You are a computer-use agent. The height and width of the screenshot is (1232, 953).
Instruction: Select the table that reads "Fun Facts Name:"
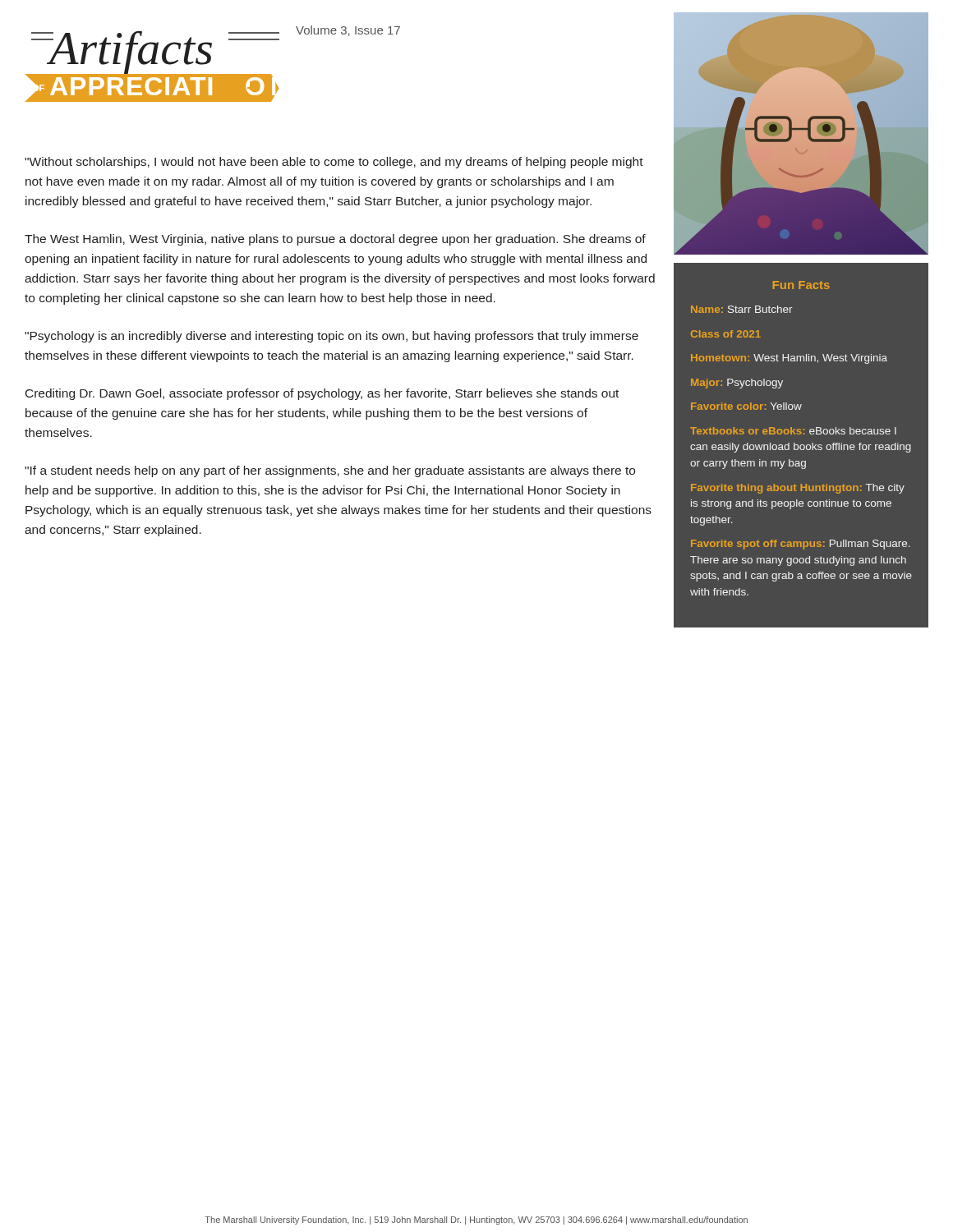tap(801, 445)
